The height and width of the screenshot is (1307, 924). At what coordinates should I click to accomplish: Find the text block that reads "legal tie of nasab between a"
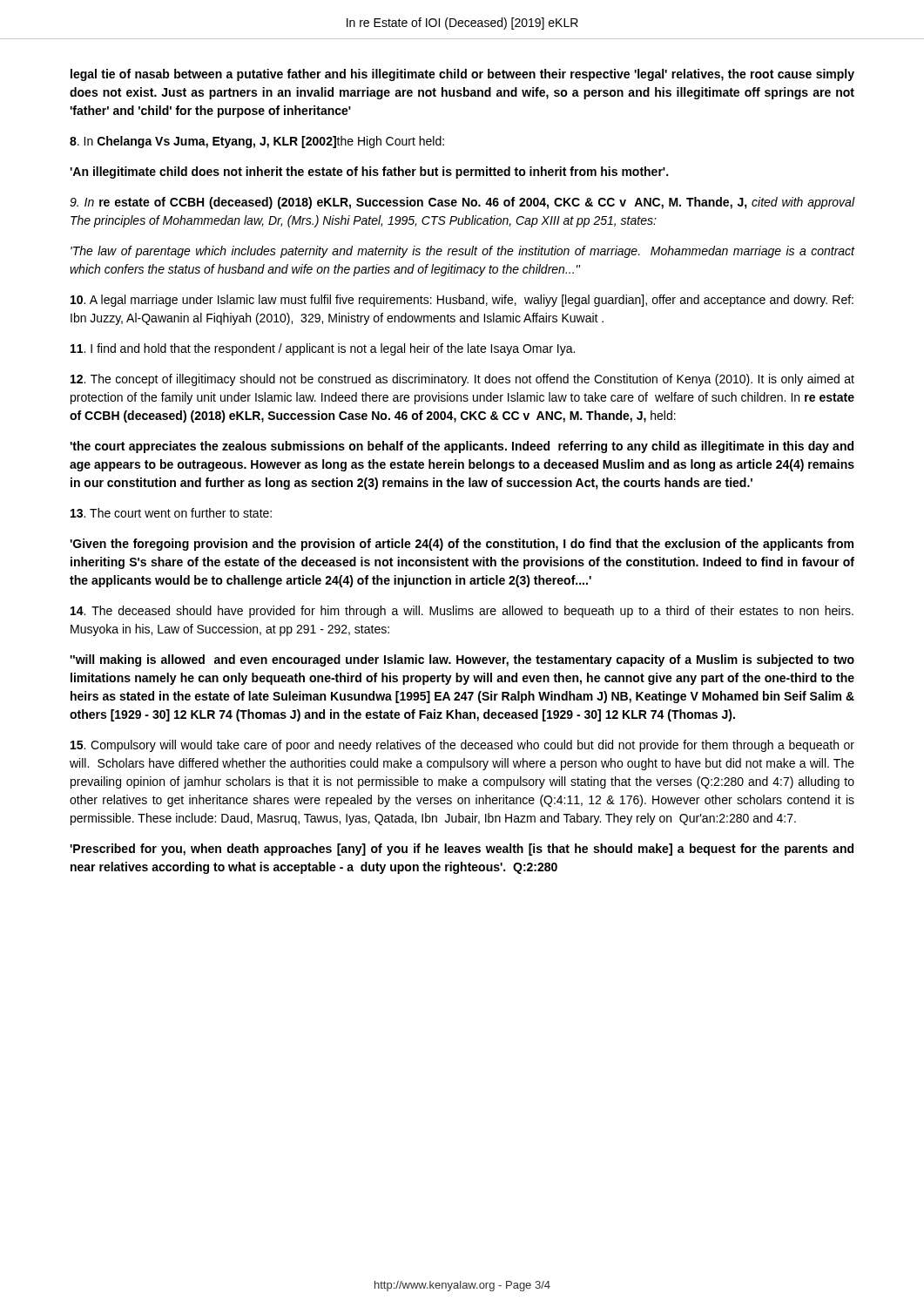pyautogui.click(x=462, y=92)
